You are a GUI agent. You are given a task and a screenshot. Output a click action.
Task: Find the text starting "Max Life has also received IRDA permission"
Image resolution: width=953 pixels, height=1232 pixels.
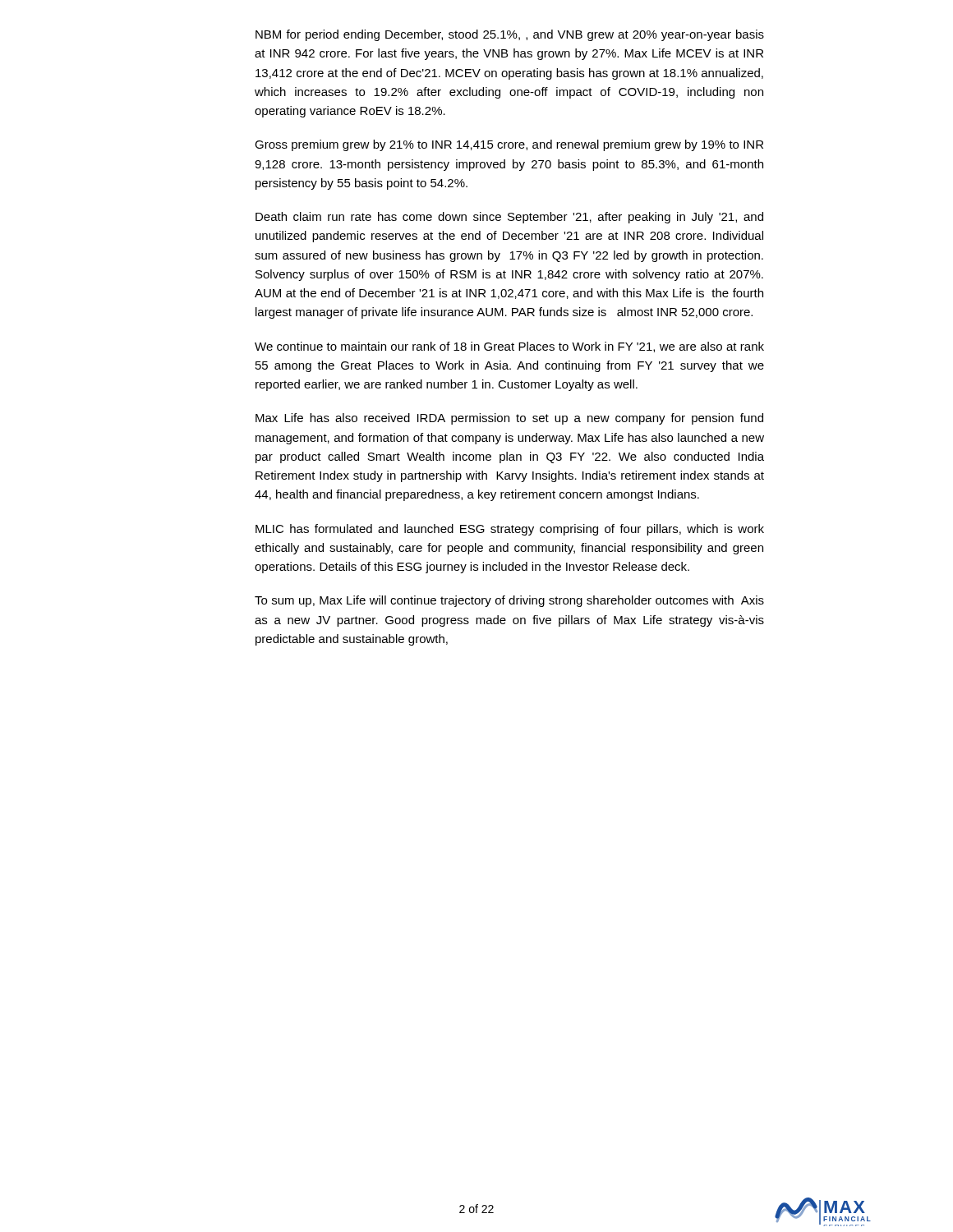[x=509, y=456]
